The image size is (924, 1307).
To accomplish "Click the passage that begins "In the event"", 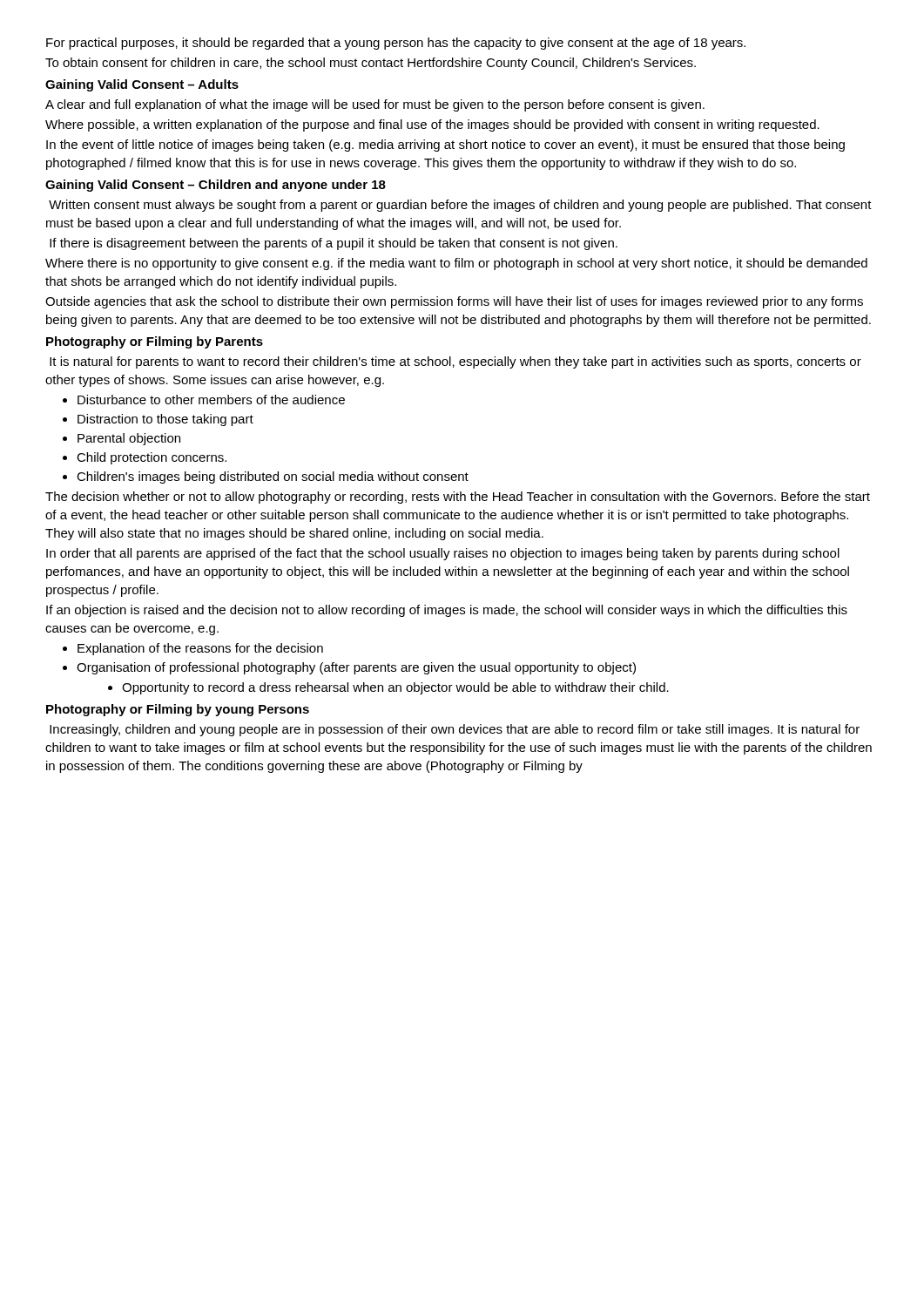I will [x=445, y=153].
